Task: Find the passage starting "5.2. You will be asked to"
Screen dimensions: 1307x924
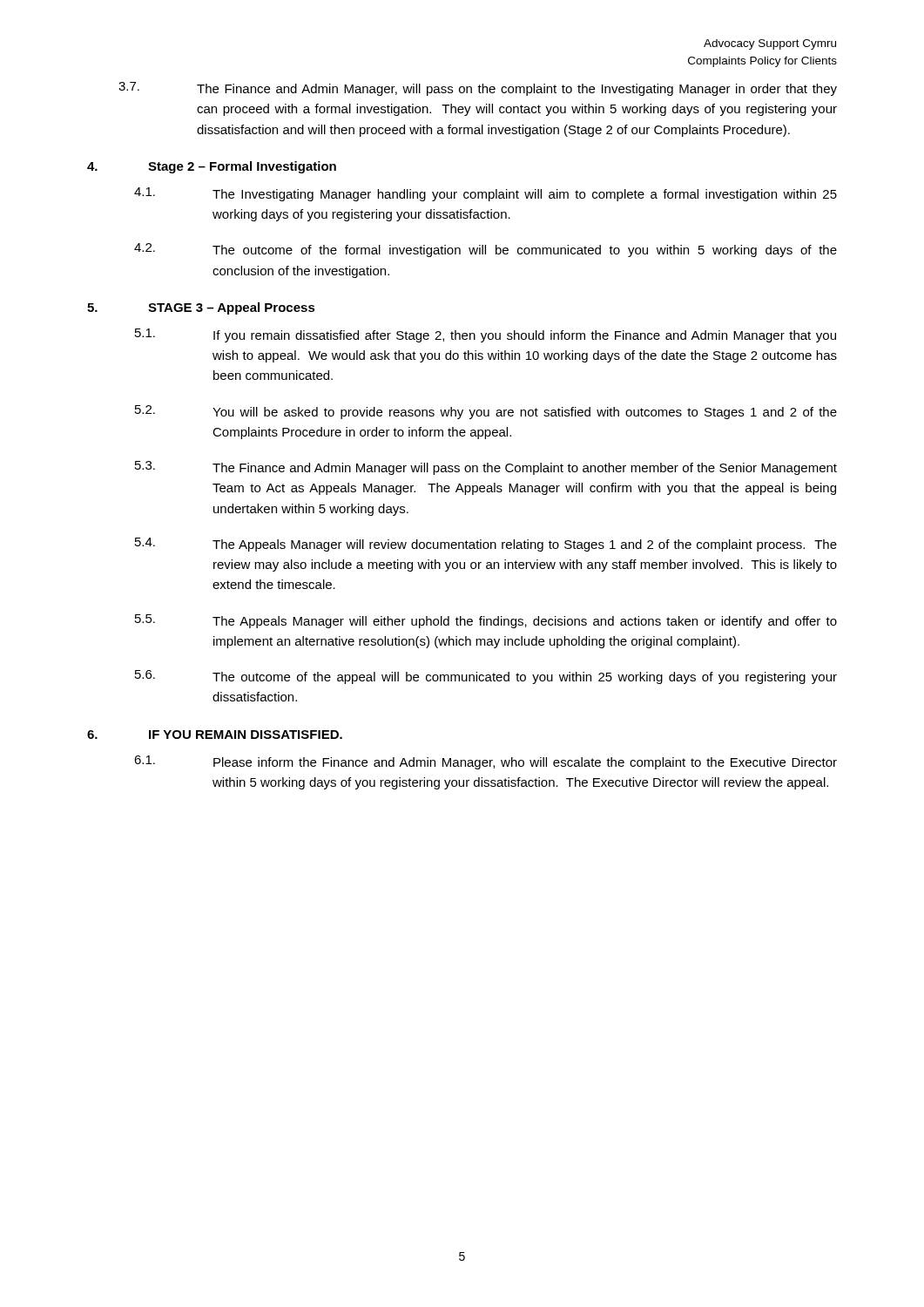Action: 462,422
